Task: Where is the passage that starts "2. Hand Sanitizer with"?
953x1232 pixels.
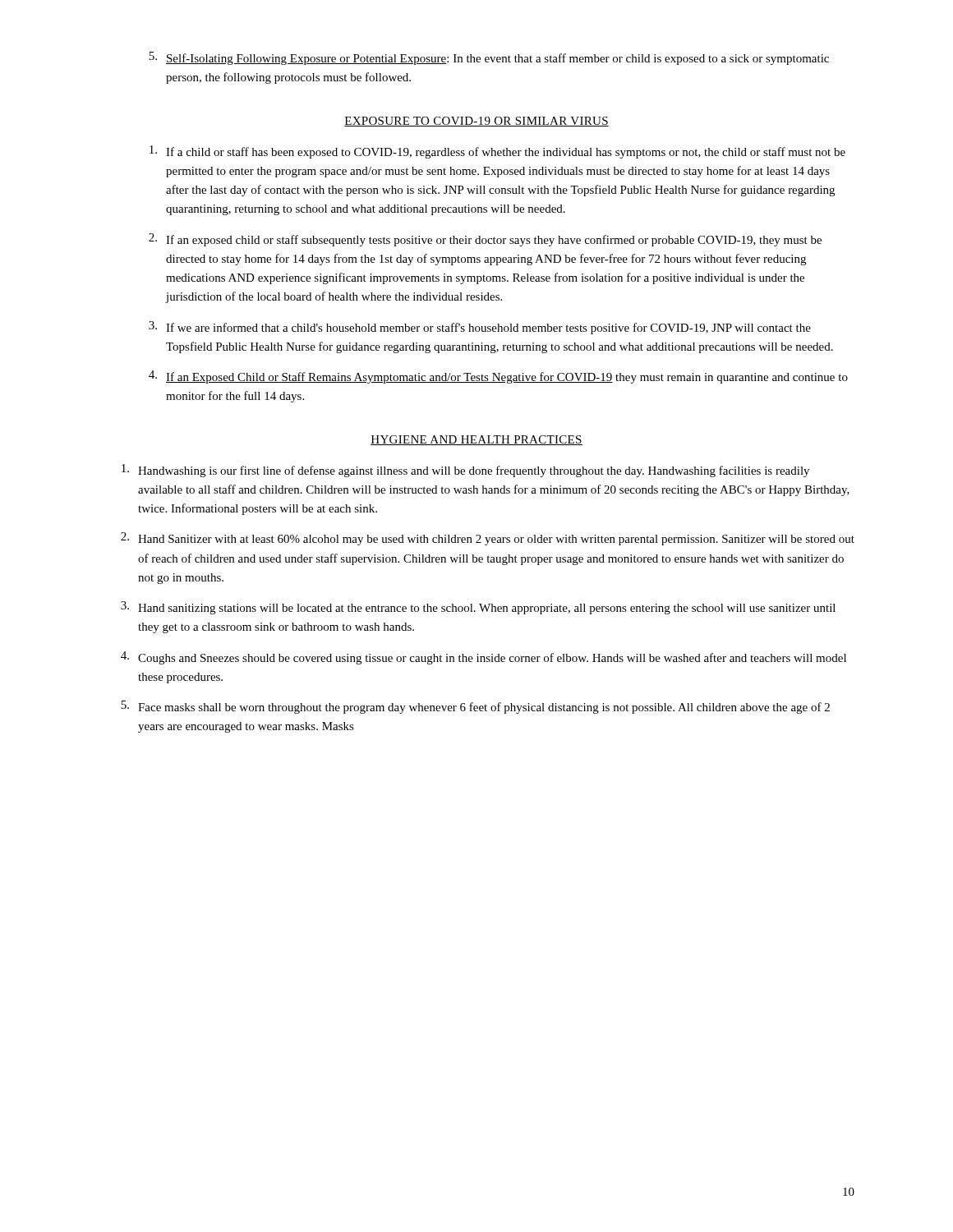Action: tap(476, 559)
